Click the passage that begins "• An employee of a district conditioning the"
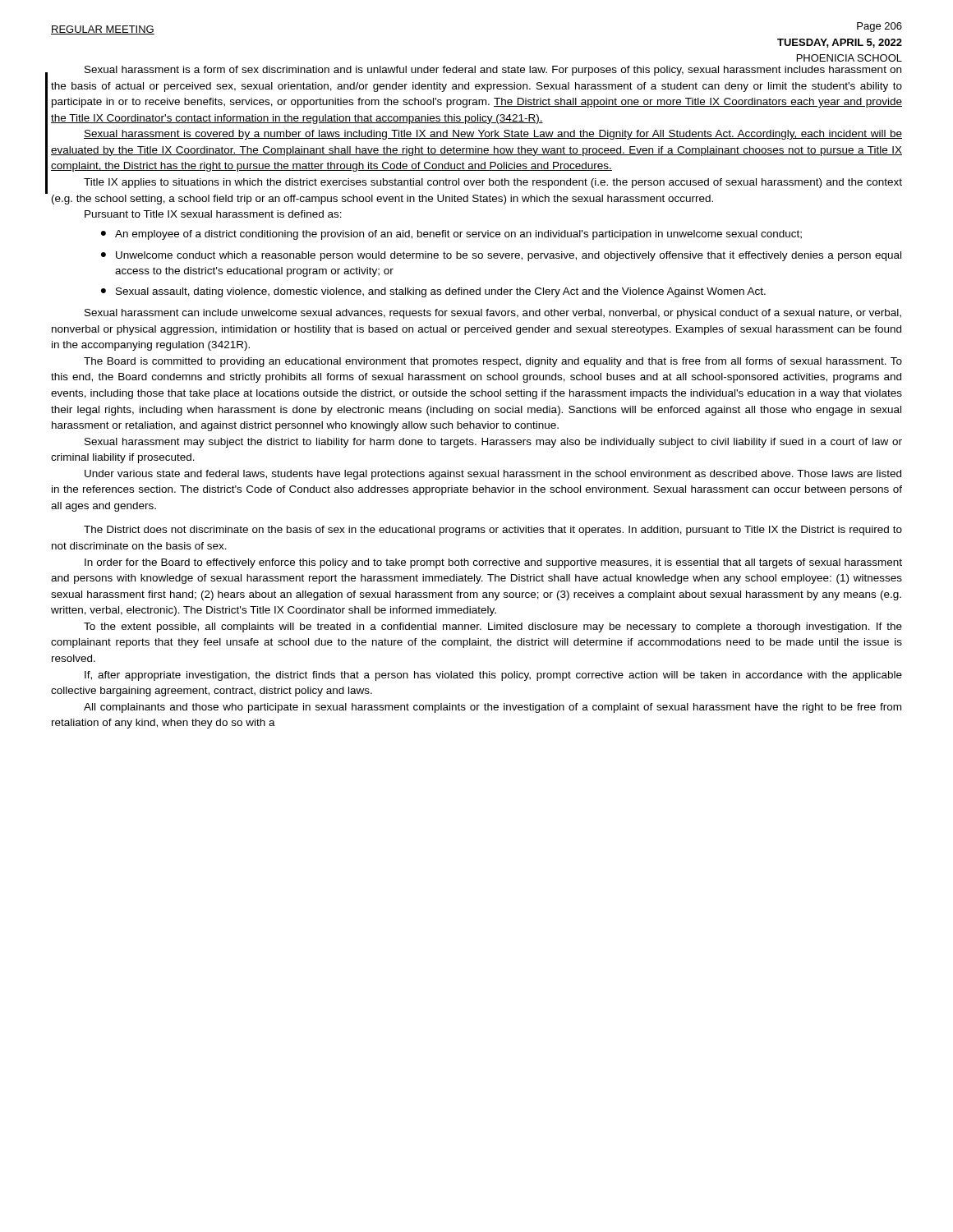 (x=501, y=234)
